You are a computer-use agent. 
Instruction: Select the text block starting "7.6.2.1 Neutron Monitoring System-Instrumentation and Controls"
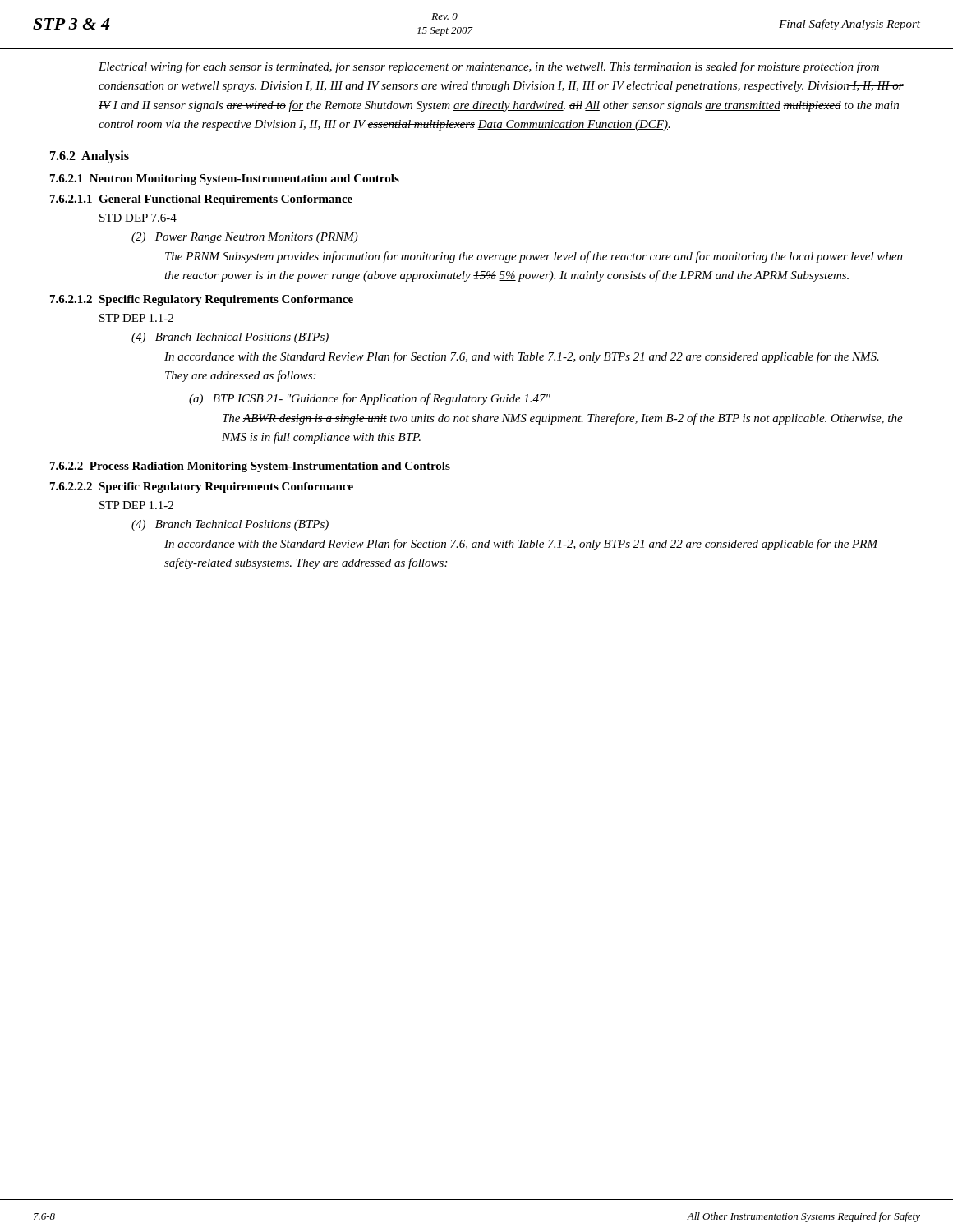[224, 178]
